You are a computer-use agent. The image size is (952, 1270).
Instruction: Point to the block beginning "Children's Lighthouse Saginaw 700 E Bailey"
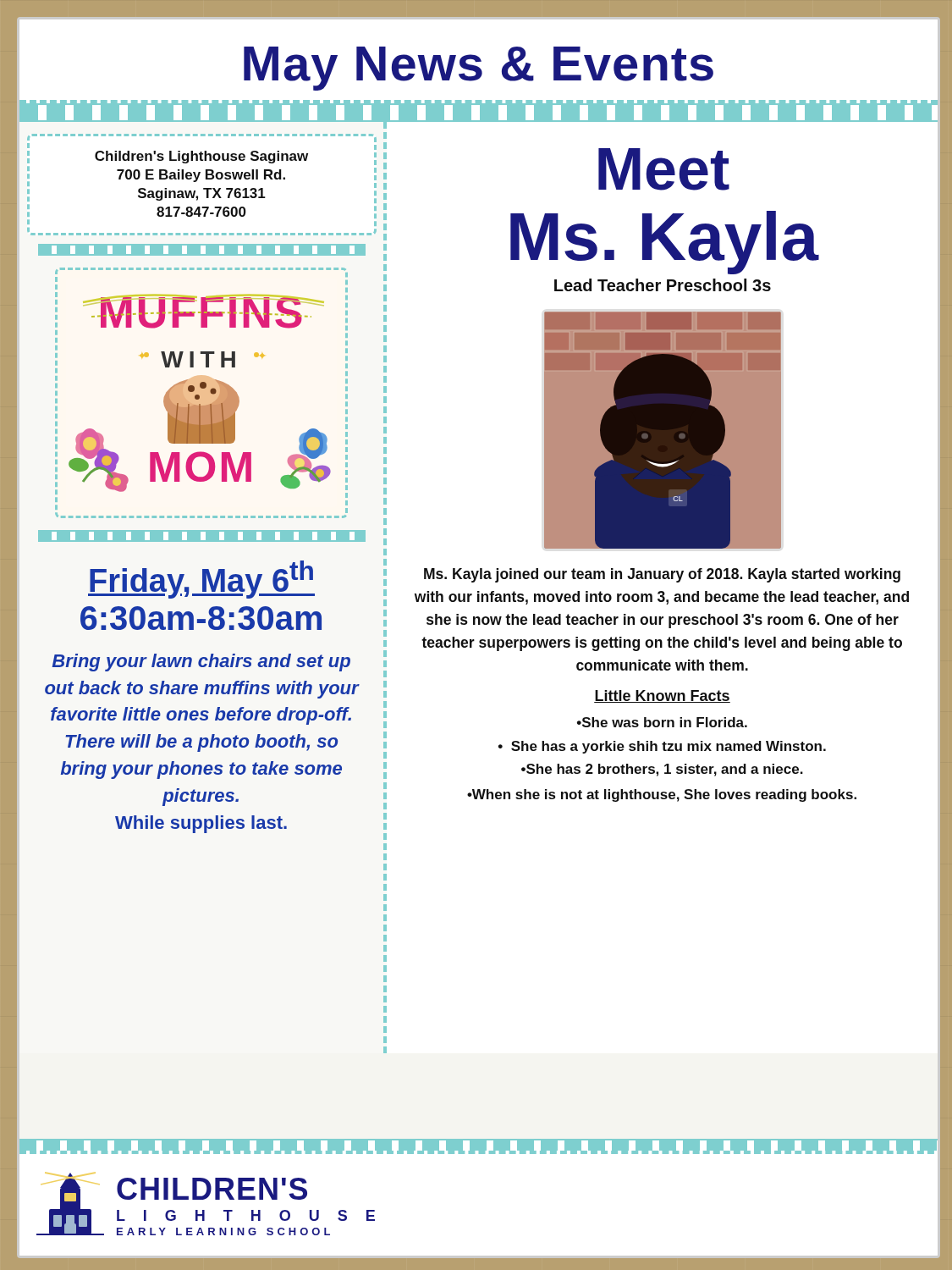pyautogui.click(x=201, y=185)
